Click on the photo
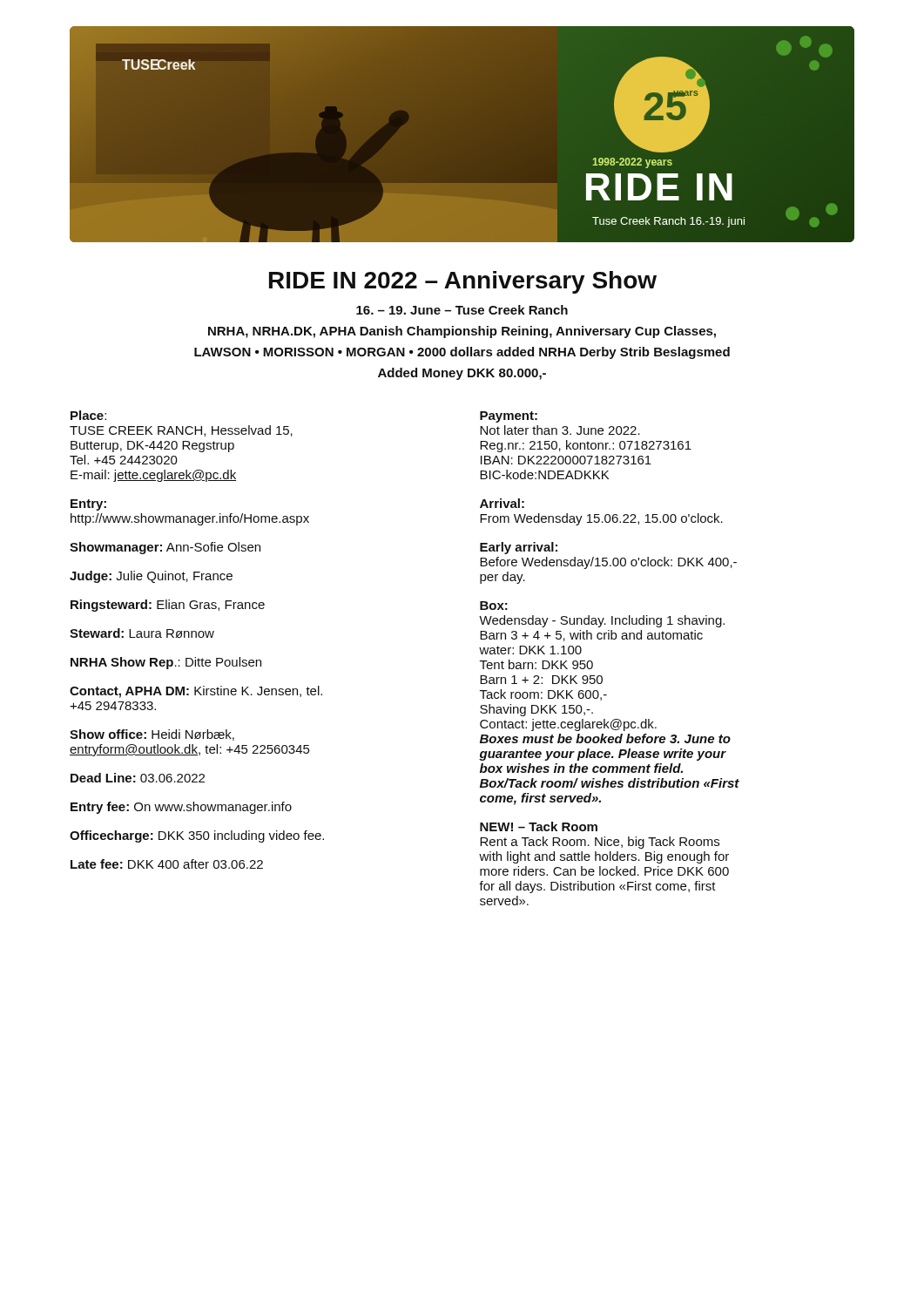The image size is (924, 1307). click(x=462, y=134)
